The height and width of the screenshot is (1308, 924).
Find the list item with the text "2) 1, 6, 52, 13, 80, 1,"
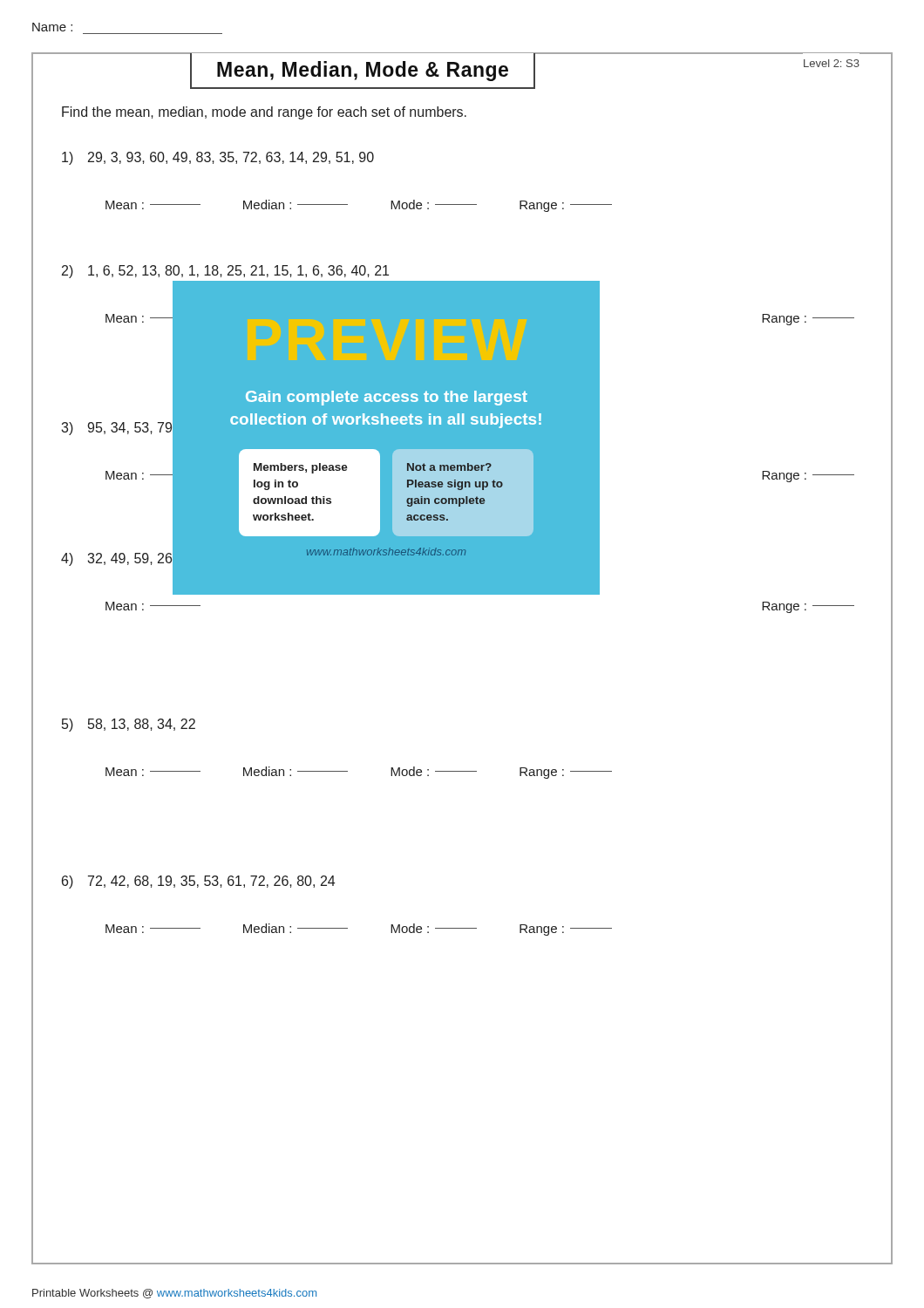click(x=462, y=271)
